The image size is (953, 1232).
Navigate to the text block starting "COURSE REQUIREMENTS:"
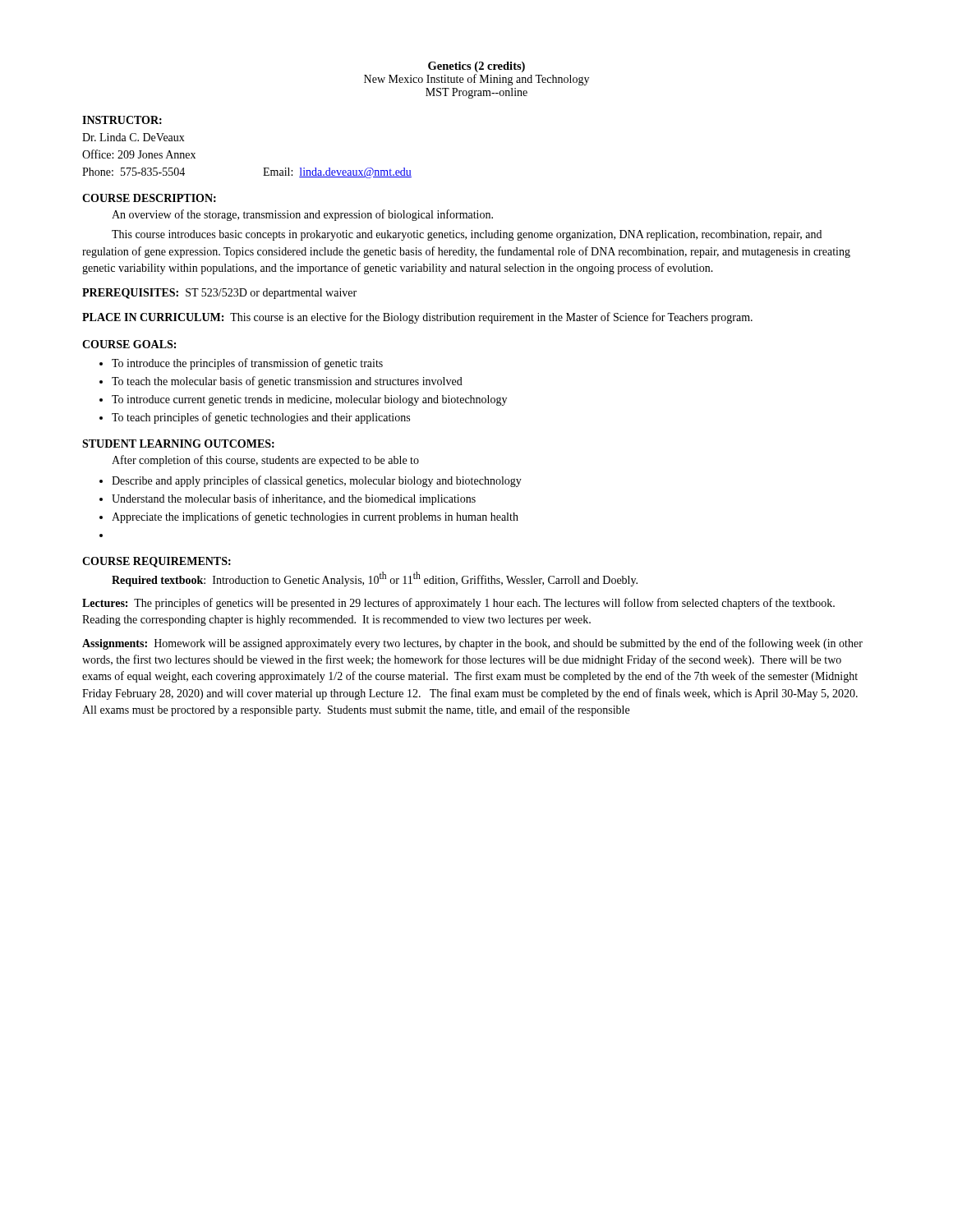click(157, 561)
